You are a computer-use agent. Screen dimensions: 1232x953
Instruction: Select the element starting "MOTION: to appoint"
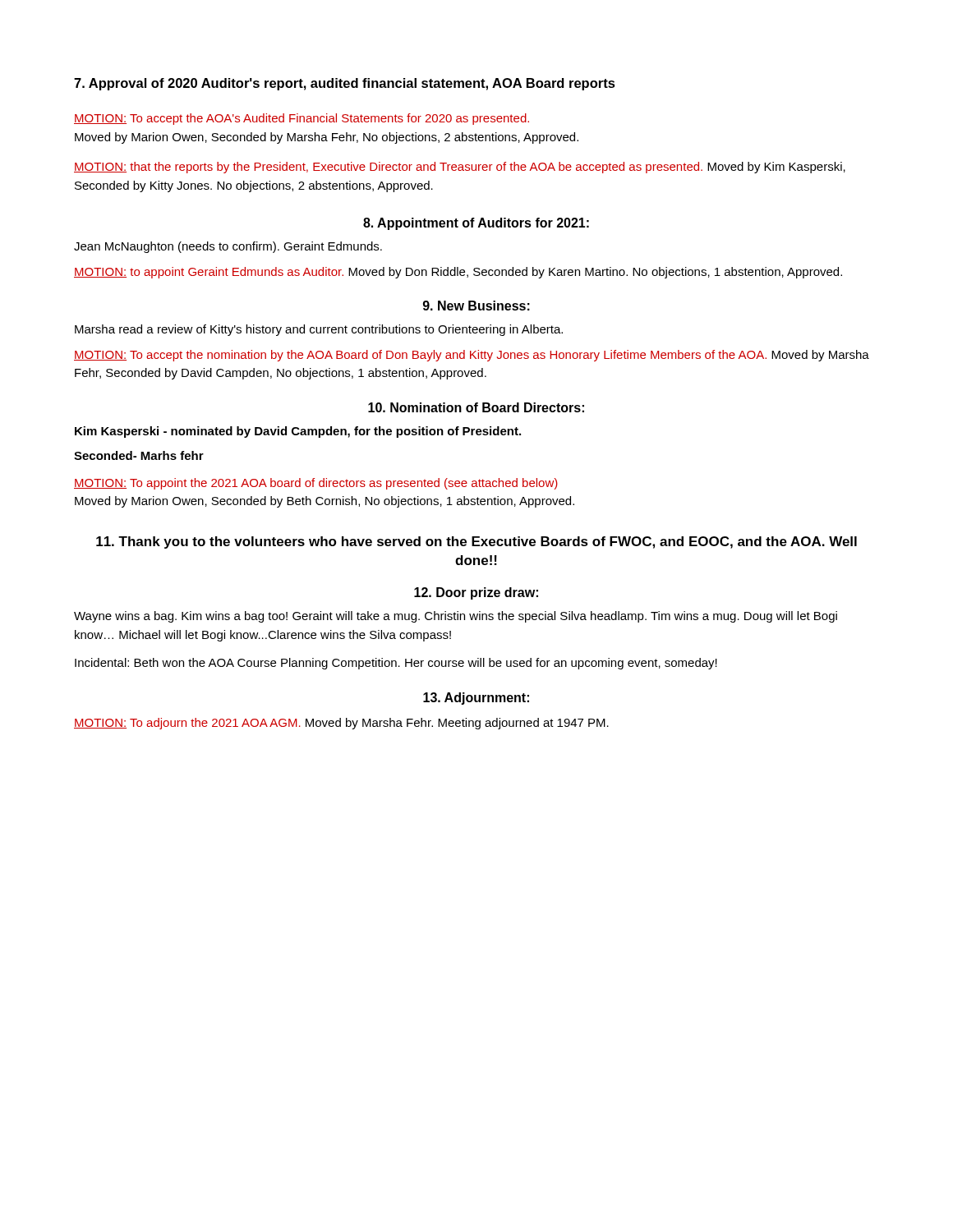tap(459, 271)
